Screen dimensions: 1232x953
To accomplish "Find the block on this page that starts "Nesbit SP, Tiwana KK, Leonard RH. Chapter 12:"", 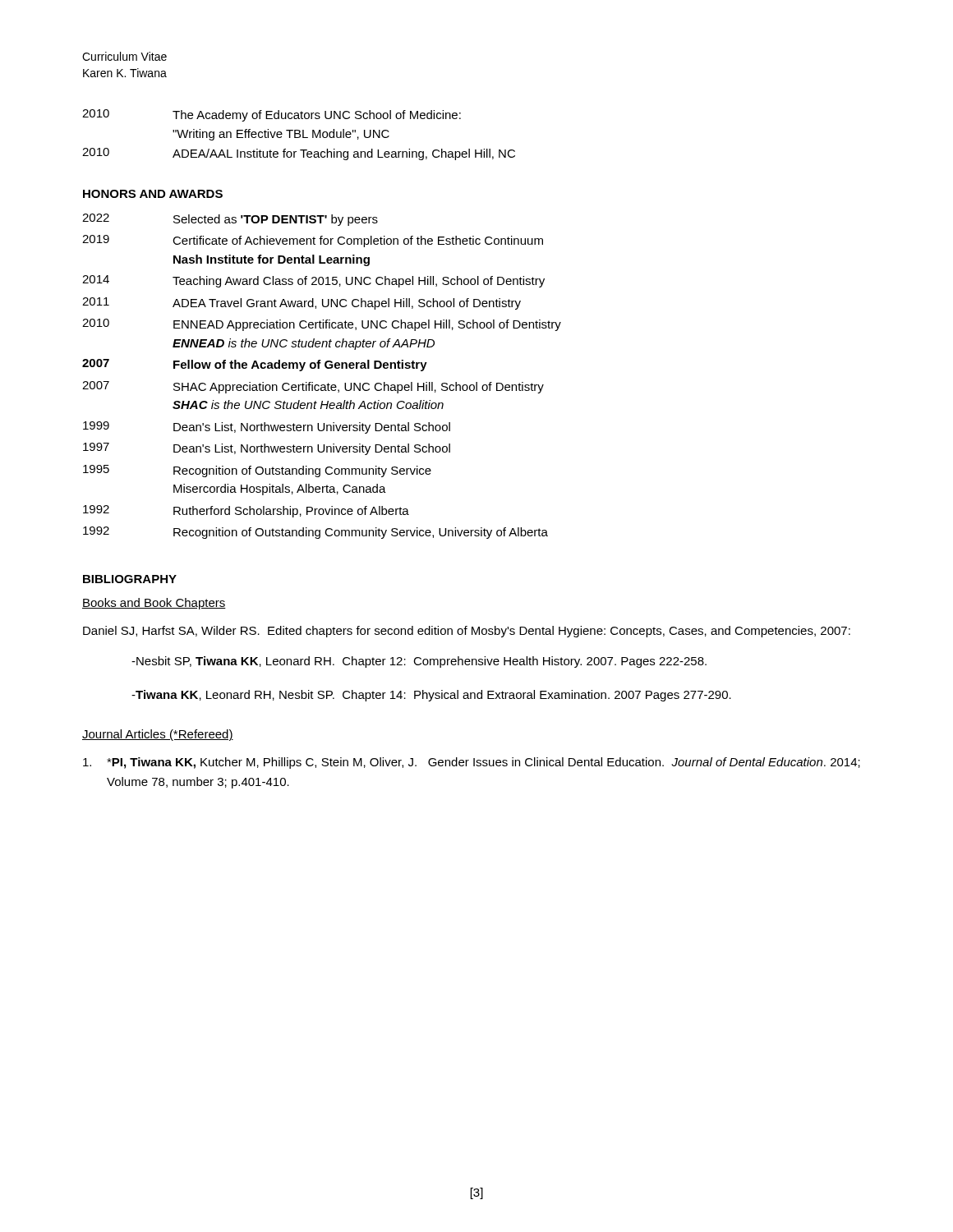I will [x=419, y=661].
